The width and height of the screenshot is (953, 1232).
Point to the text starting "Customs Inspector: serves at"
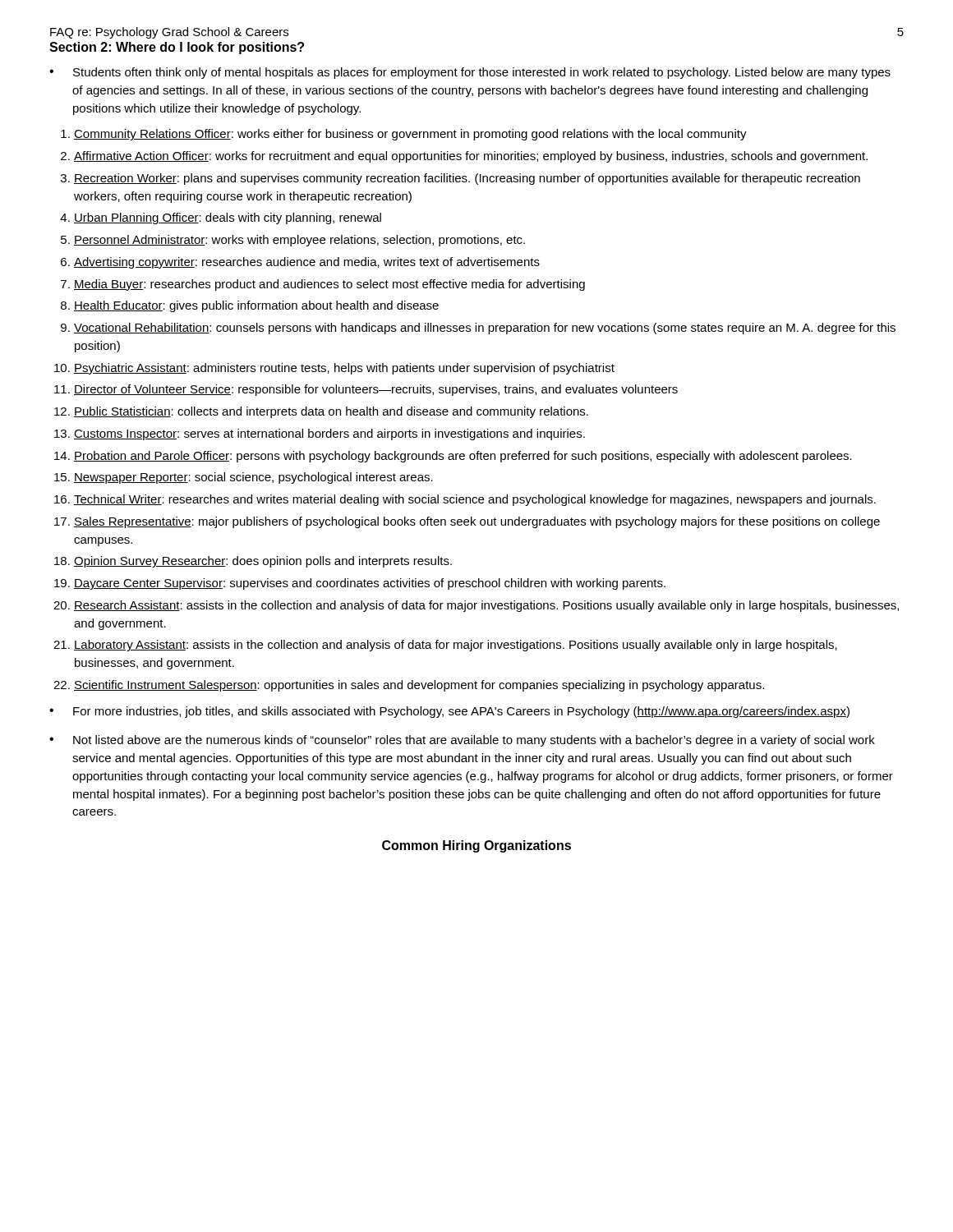(x=330, y=433)
